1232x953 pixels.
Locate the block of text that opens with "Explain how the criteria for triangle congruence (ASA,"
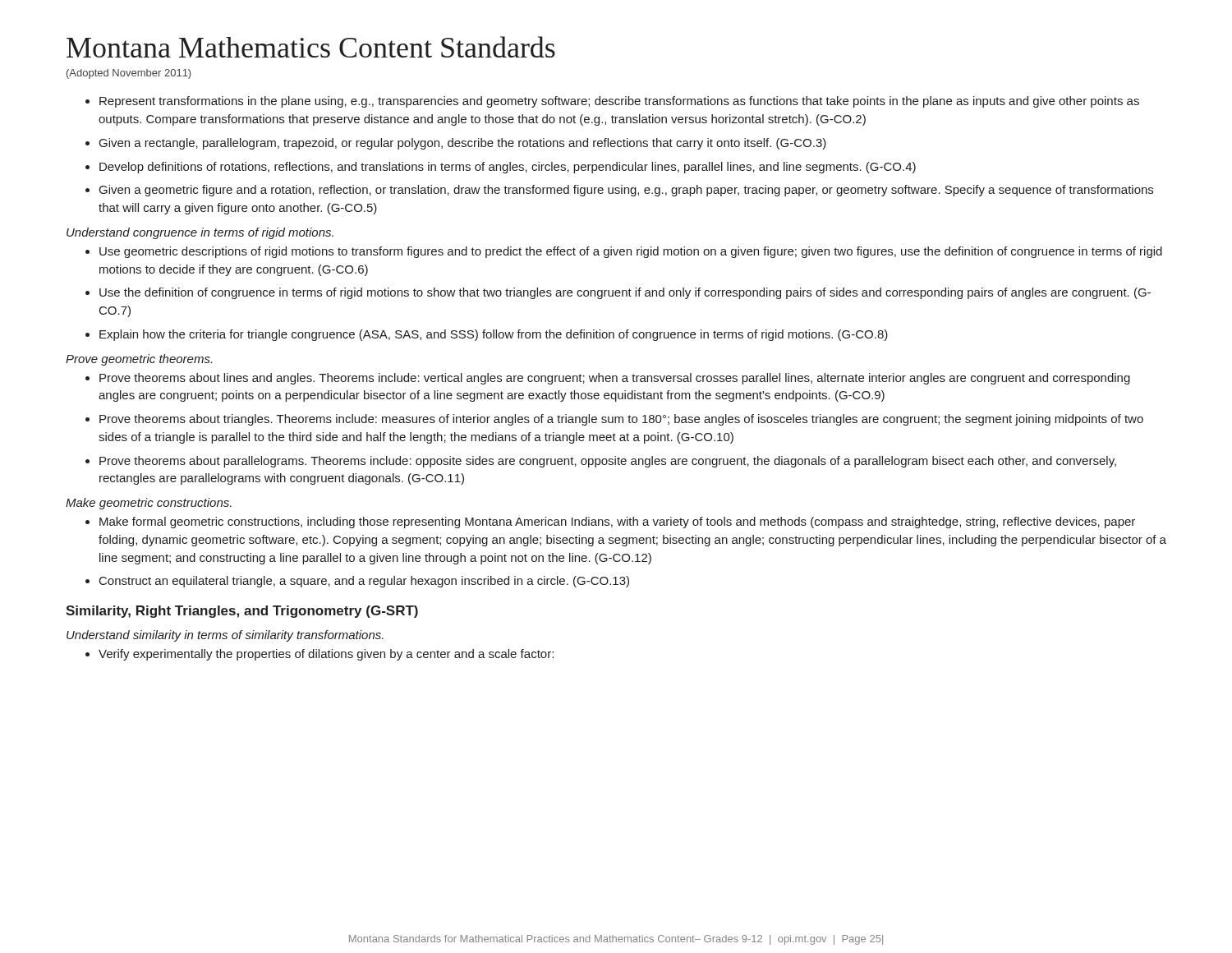pyautogui.click(x=493, y=334)
